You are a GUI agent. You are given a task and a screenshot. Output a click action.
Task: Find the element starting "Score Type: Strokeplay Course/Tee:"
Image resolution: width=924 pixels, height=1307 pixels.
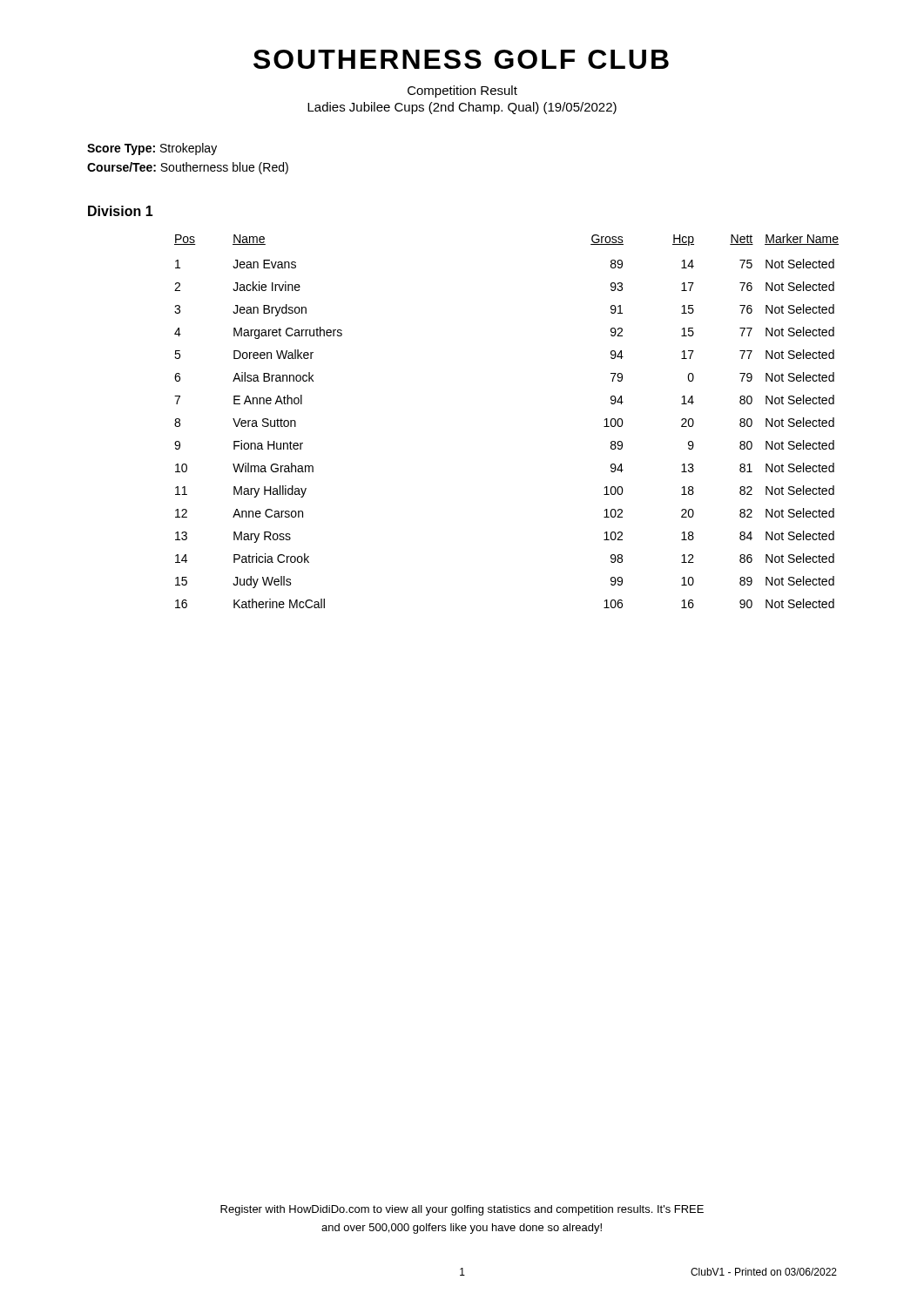click(152, 149)
